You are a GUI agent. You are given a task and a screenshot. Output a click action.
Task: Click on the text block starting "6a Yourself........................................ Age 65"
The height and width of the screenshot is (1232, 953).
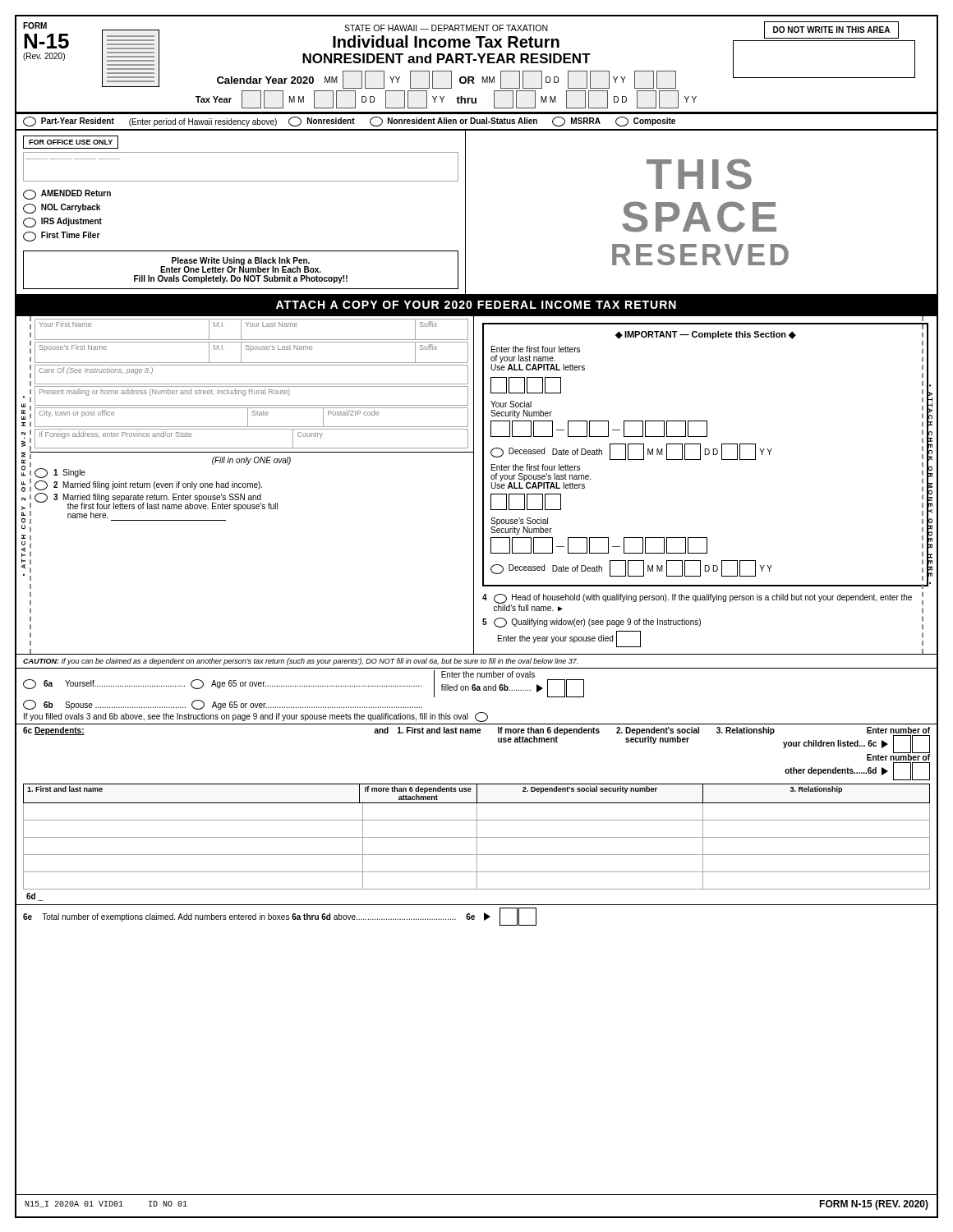tap(476, 696)
